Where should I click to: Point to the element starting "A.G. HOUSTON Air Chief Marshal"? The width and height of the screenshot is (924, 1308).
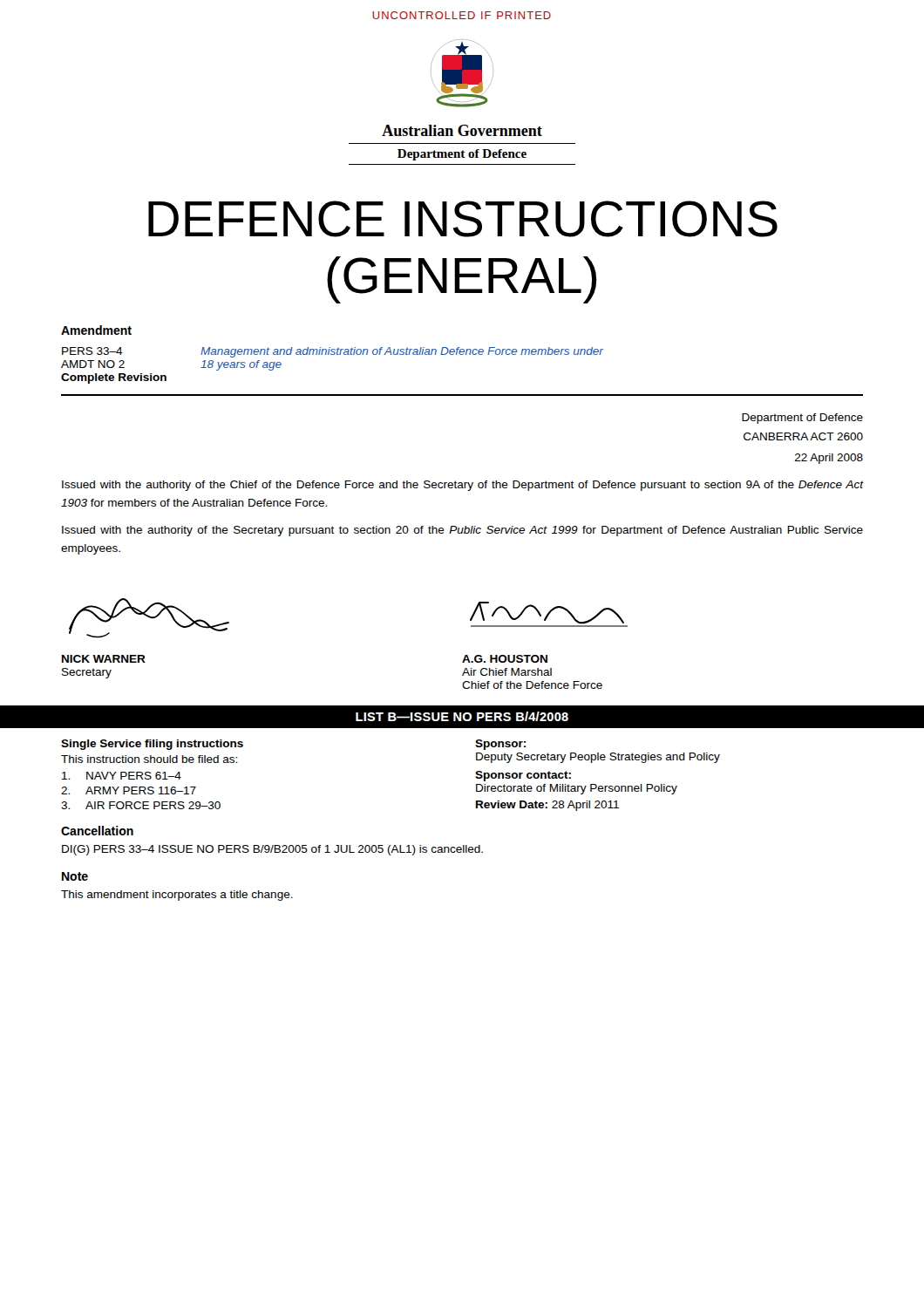[x=532, y=672]
